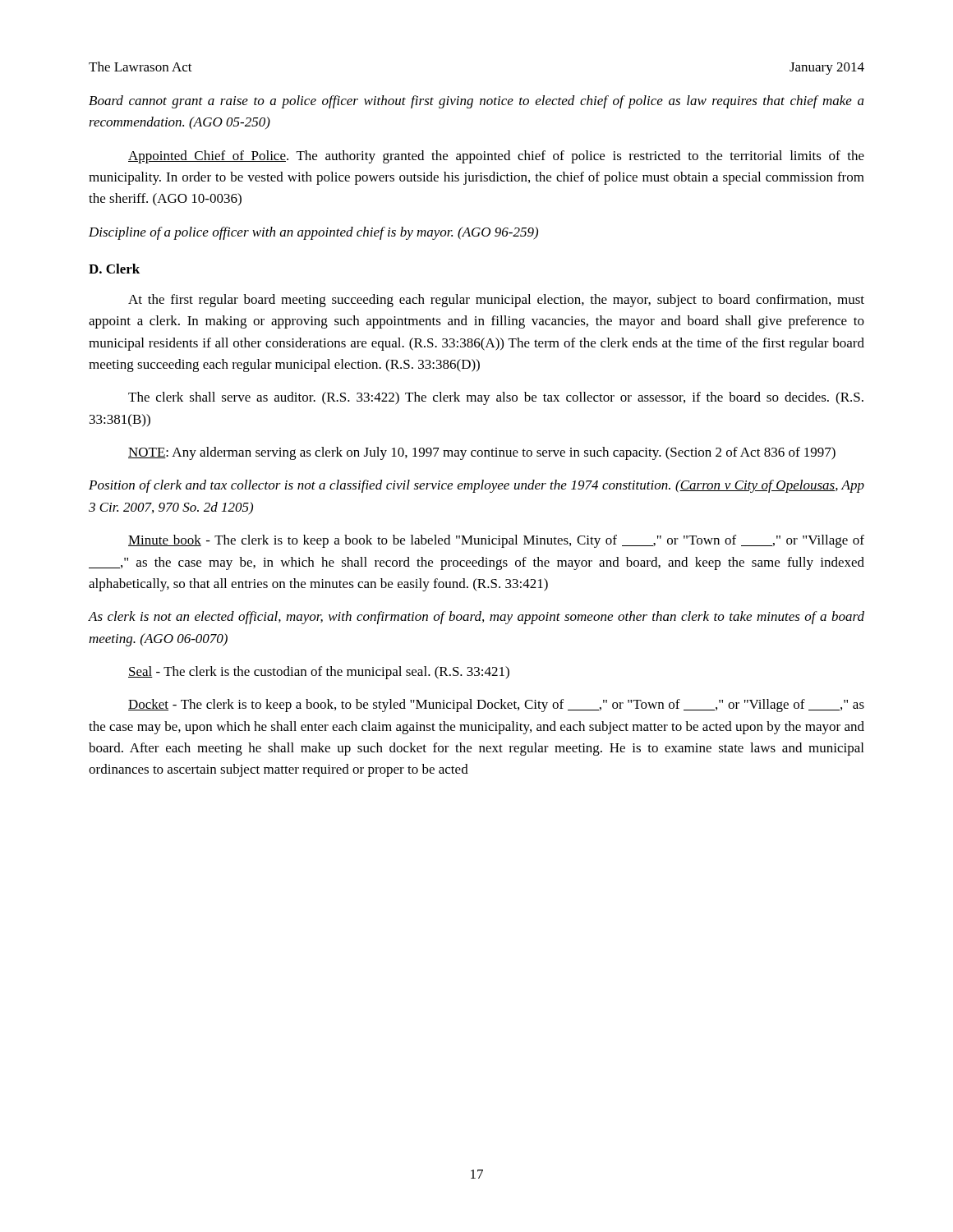
Task: Select the section header that reads "D. Clerk"
Action: 114,269
